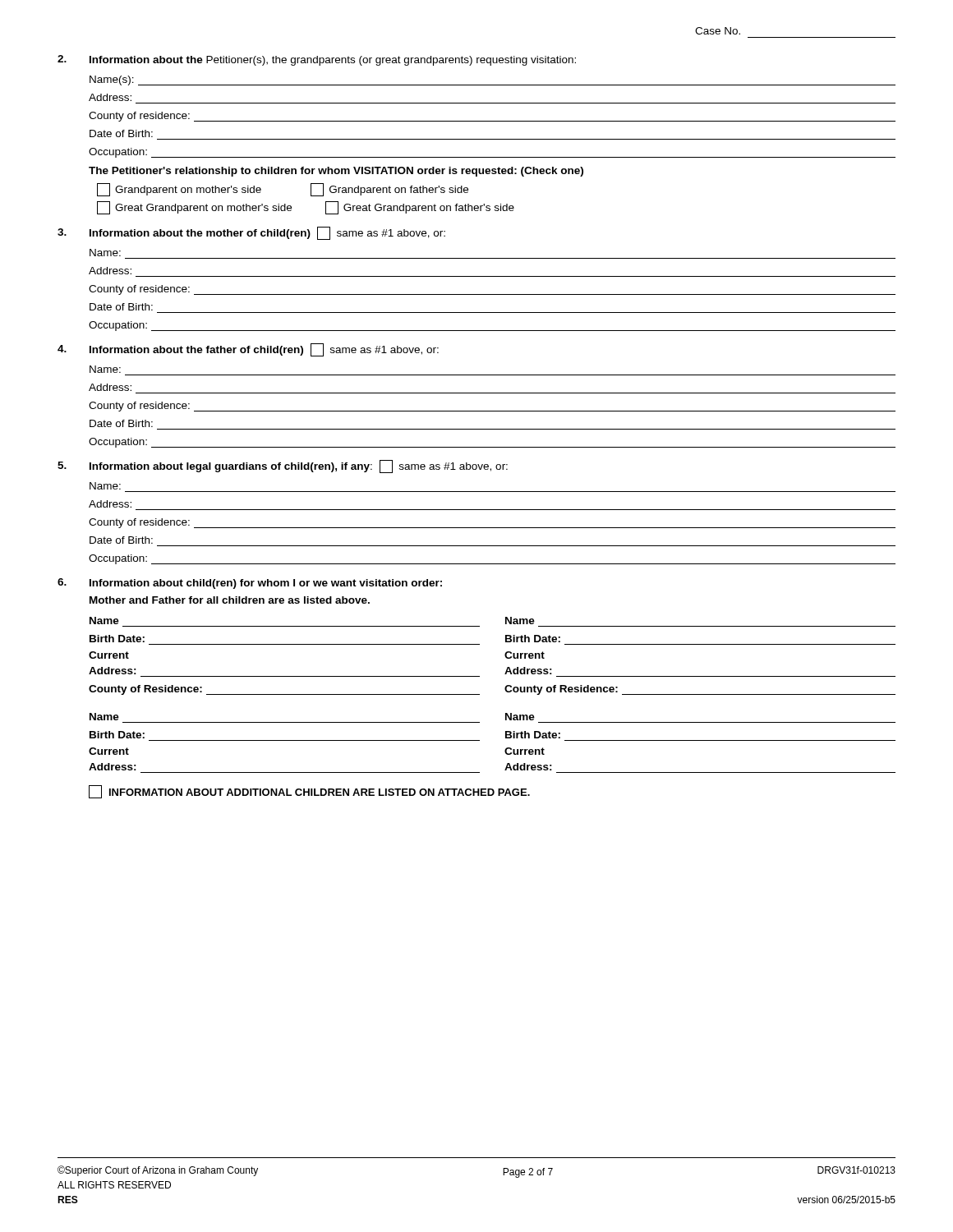Click on the text starting "The Petitioner's relationship to children"

[336, 170]
